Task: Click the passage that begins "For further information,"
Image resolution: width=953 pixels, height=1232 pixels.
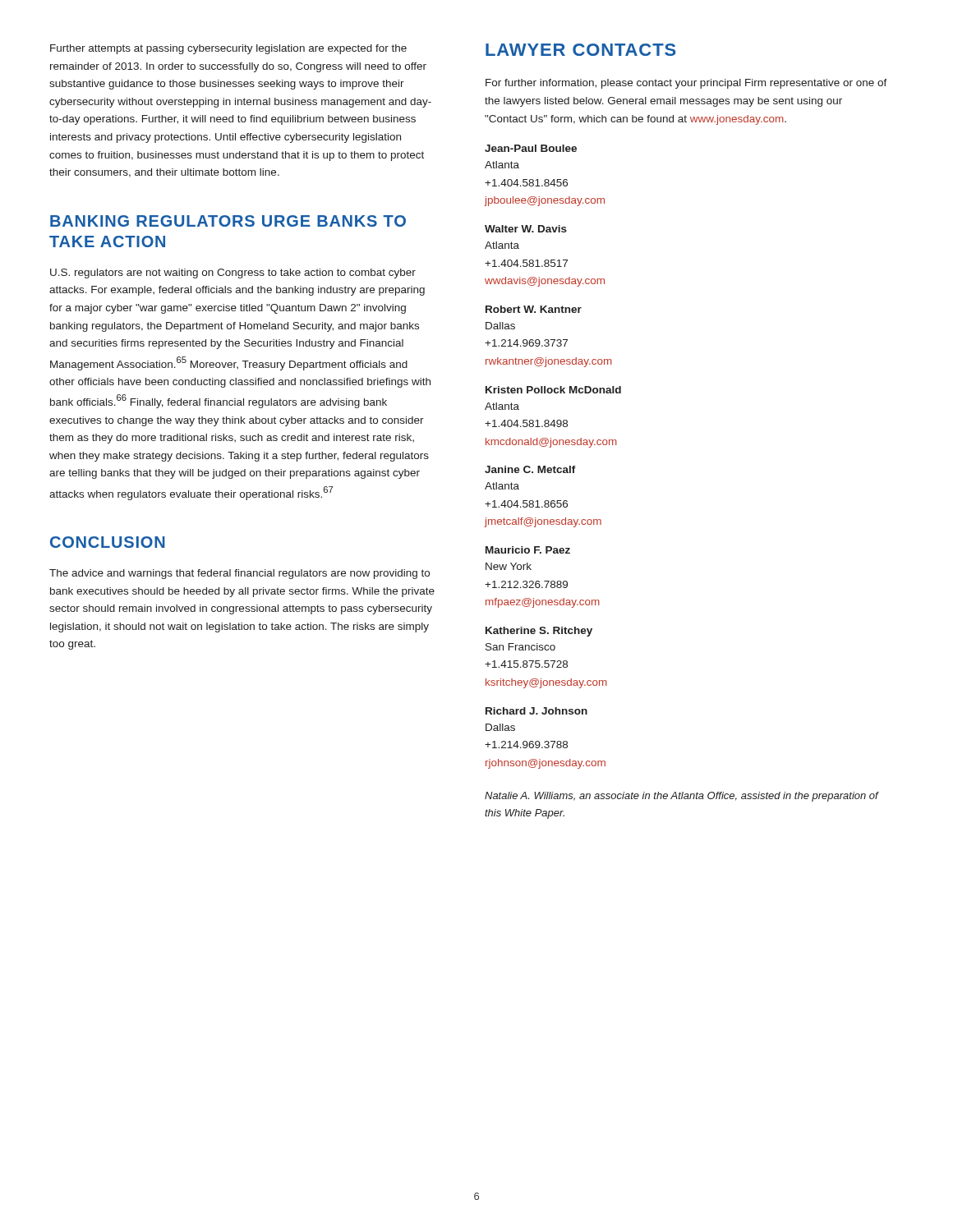Action: pyautogui.click(x=686, y=101)
